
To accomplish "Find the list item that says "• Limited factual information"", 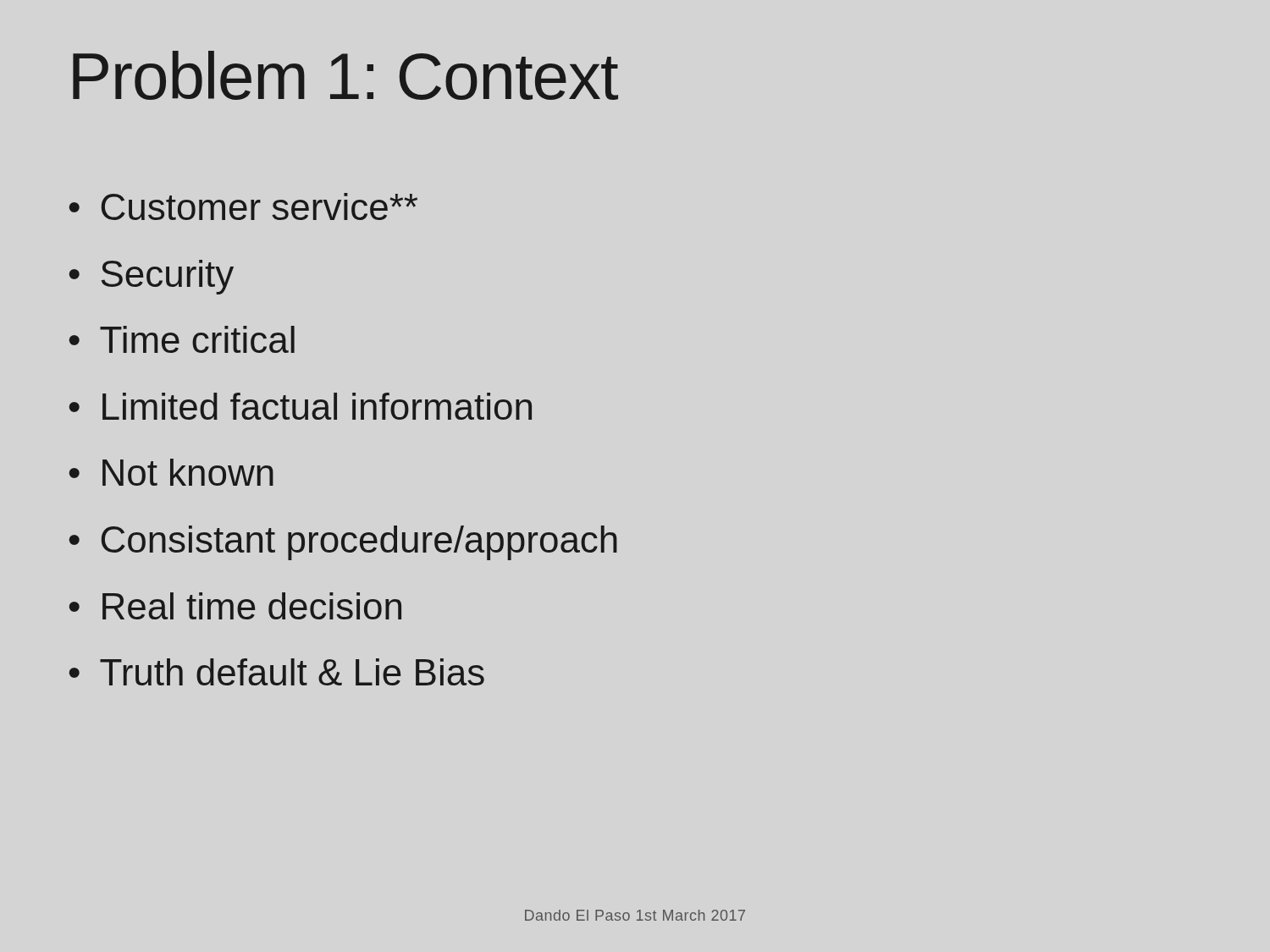I will click(301, 407).
